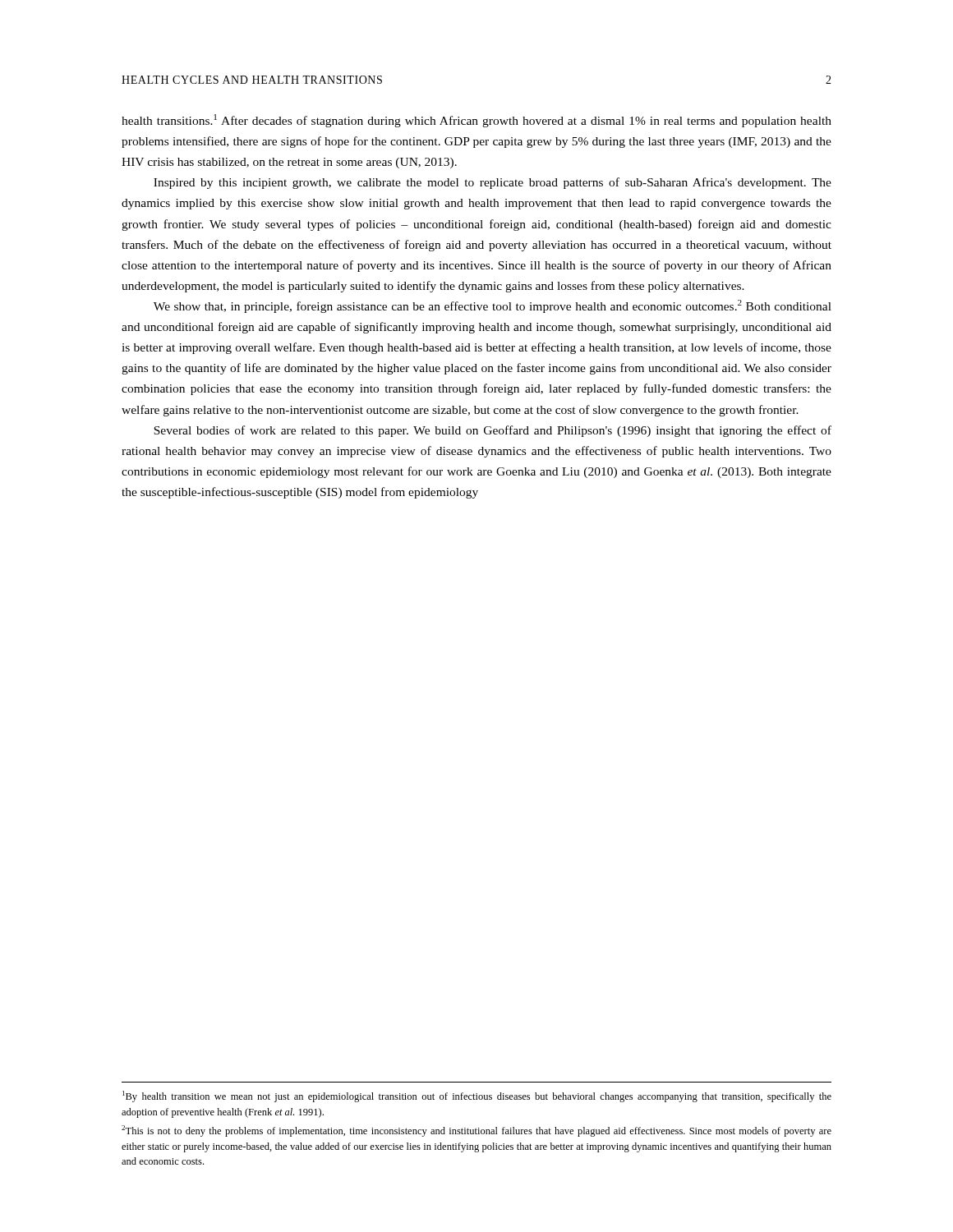
Task: Locate the text block that reads "health transitions.1 After decades of stagnation during which"
Action: pyautogui.click(x=476, y=141)
